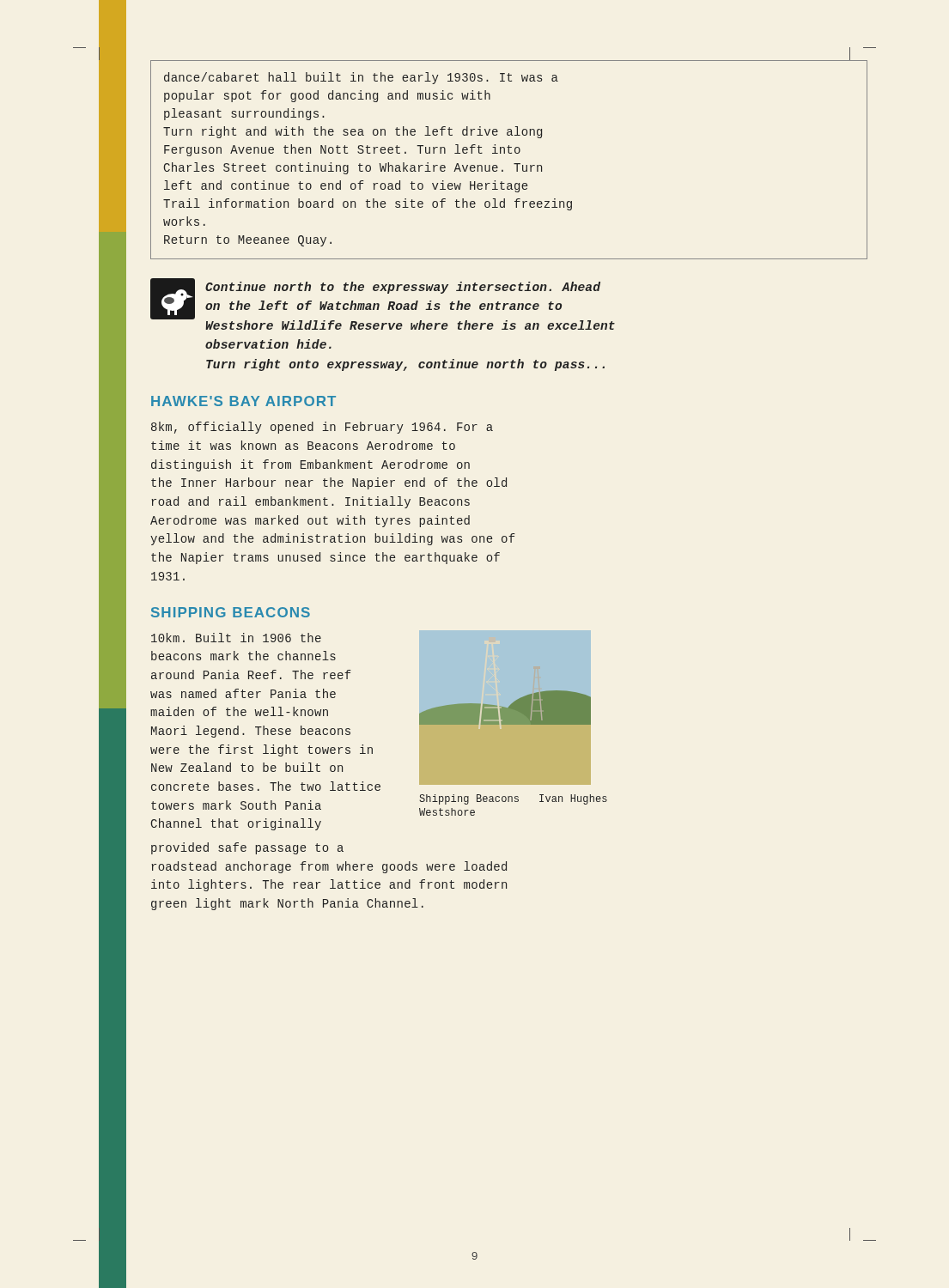Screen dimensions: 1288x949
Task: Click on the text starting "Continue north to the expressway intersection. Ahead on"
Action: (410, 326)
